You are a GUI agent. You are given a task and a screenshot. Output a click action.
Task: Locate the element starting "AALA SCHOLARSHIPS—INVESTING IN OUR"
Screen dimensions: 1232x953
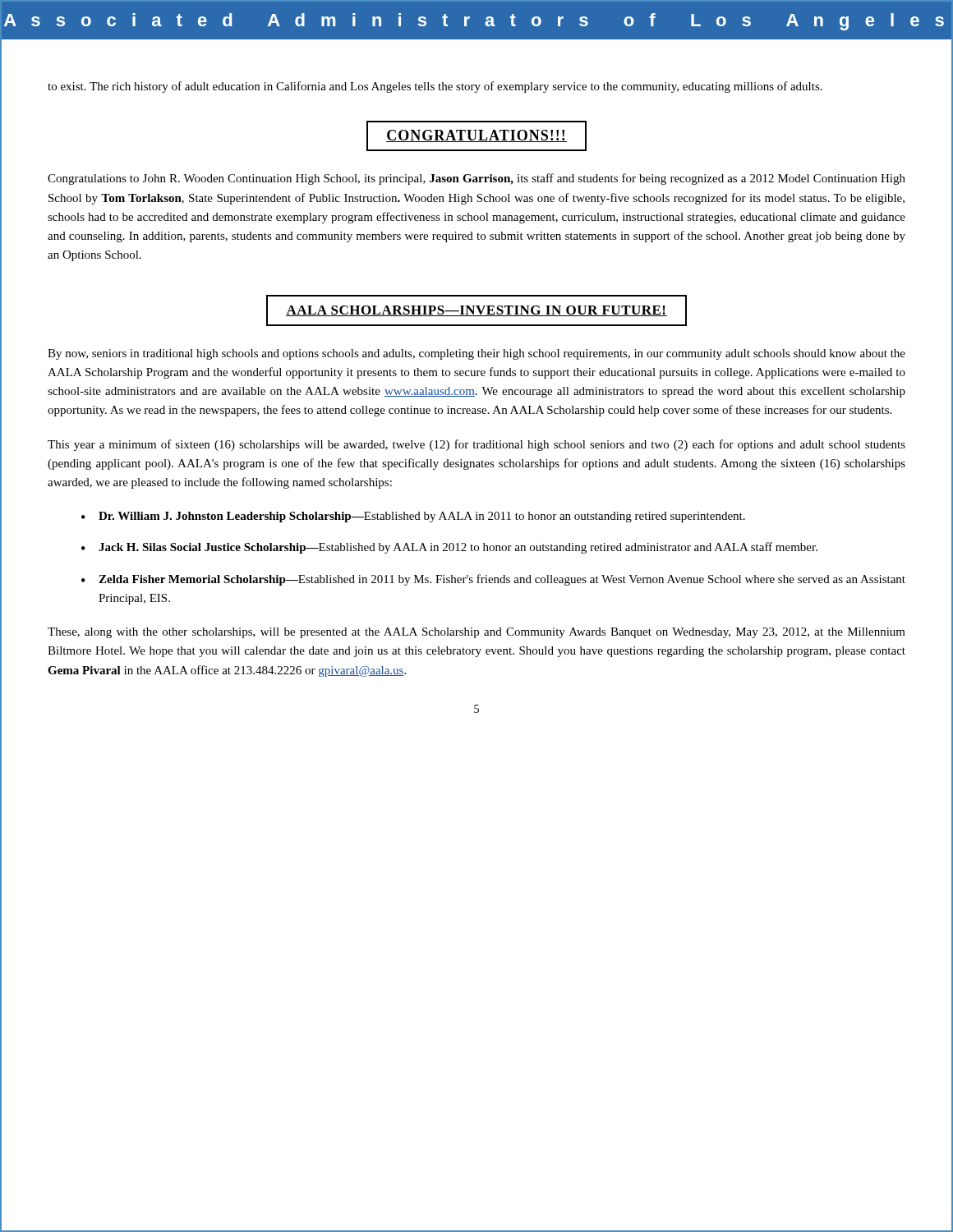coord(476,310)
